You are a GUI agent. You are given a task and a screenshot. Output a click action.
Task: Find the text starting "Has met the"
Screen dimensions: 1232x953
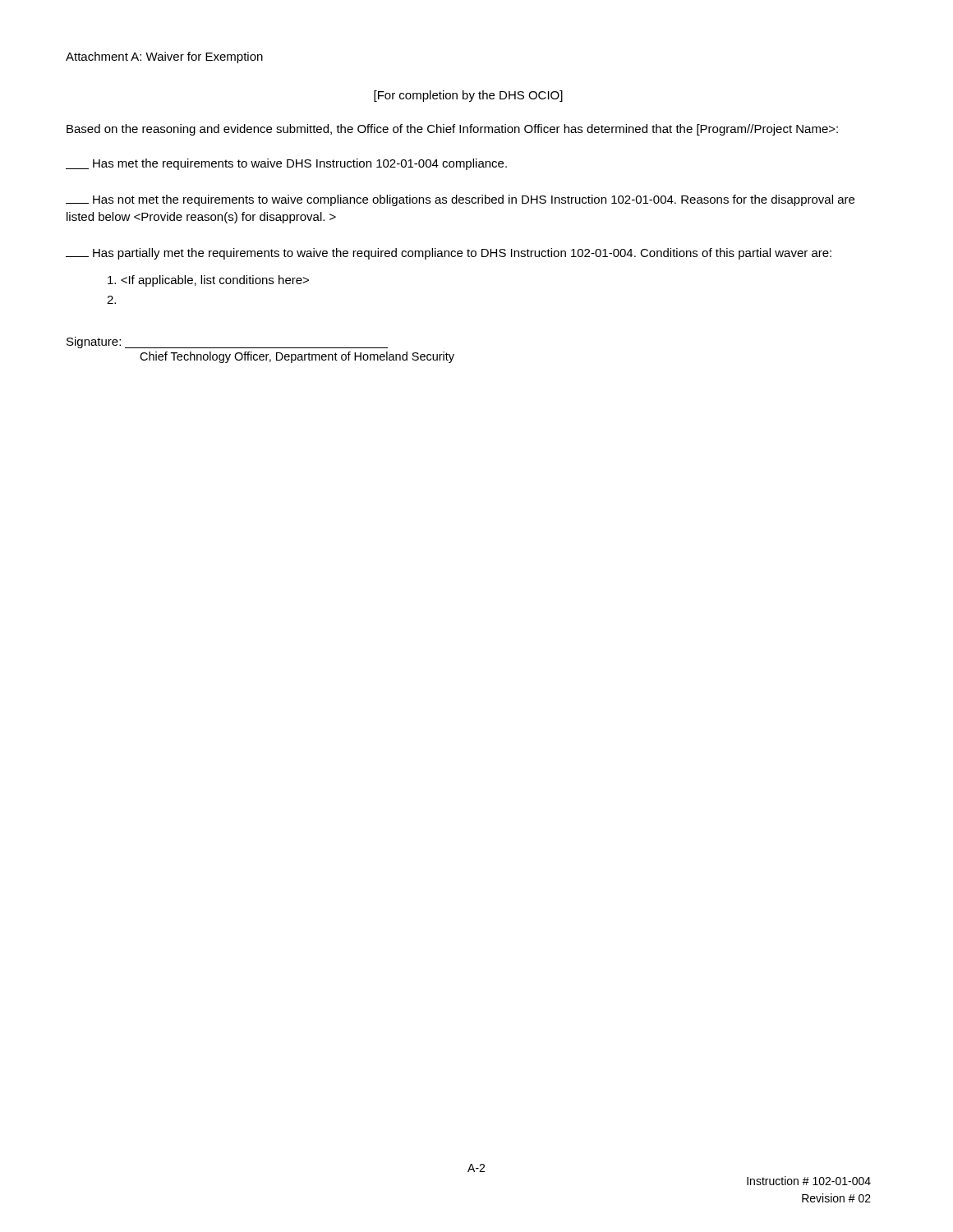pos(287,163)
